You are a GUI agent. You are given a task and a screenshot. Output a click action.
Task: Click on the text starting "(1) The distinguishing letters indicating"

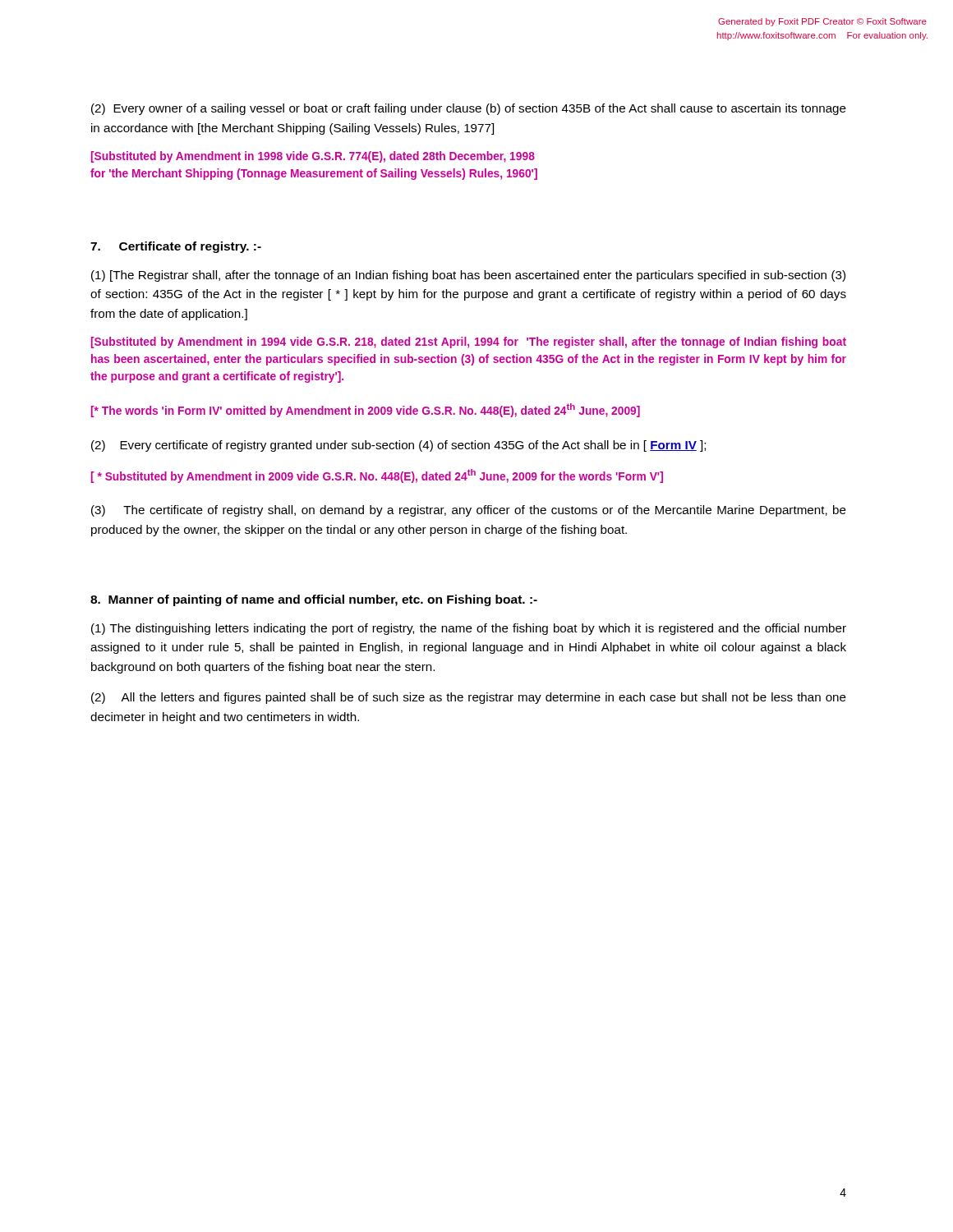(x=468, y=647)
